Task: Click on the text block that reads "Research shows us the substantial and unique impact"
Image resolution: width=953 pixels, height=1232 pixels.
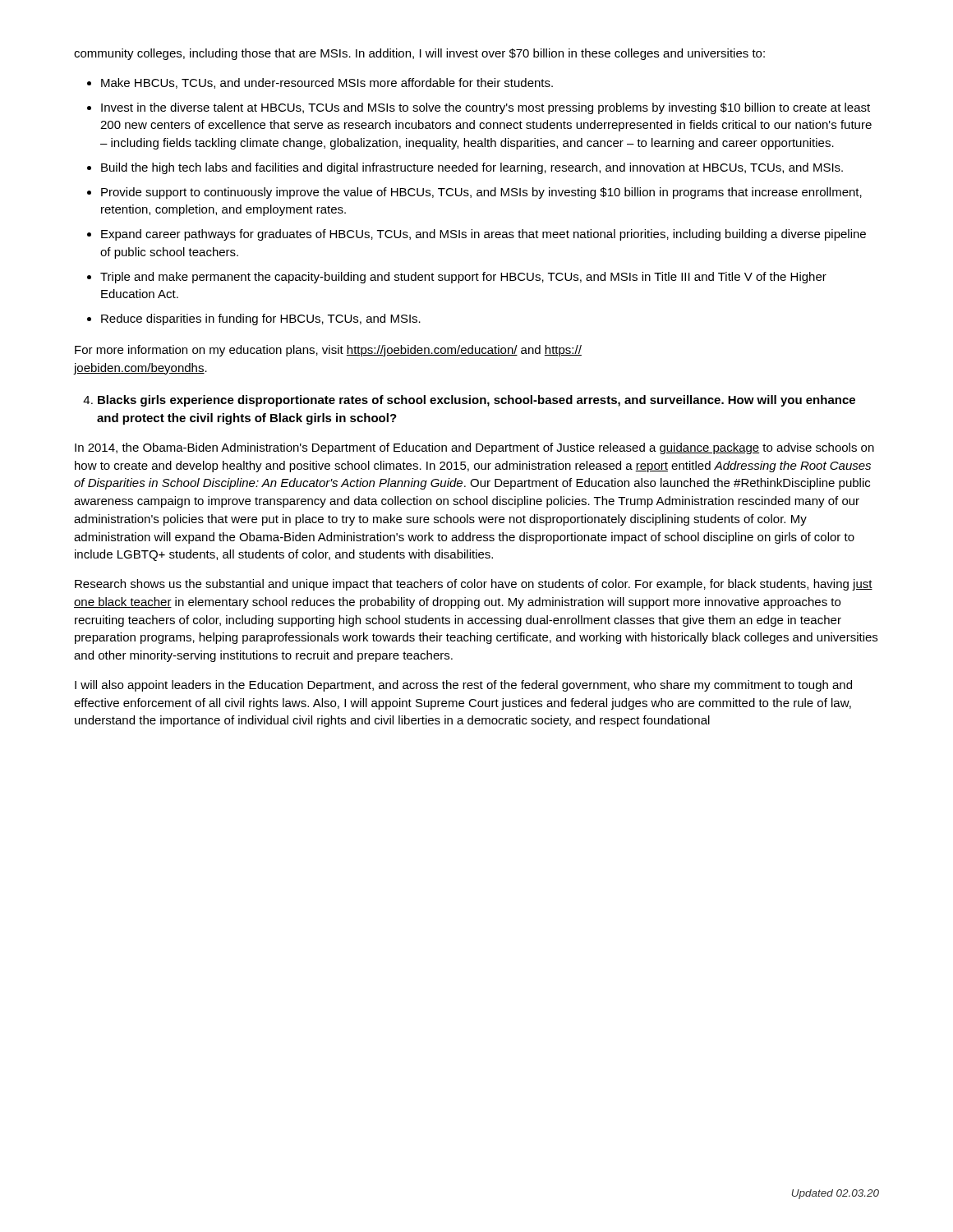Action: 476,619
